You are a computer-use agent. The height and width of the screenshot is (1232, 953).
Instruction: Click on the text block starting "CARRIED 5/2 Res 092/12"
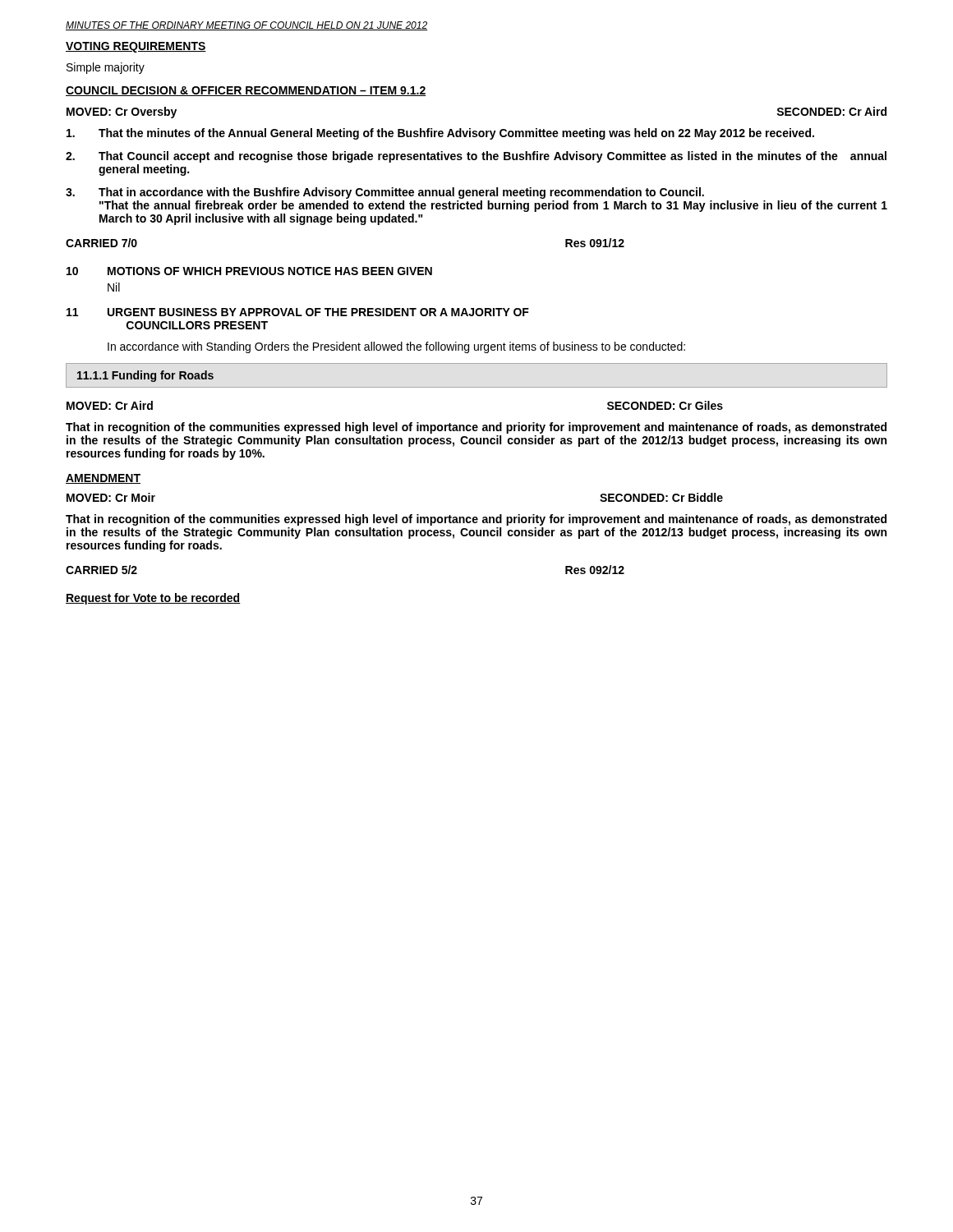[101, 570]
